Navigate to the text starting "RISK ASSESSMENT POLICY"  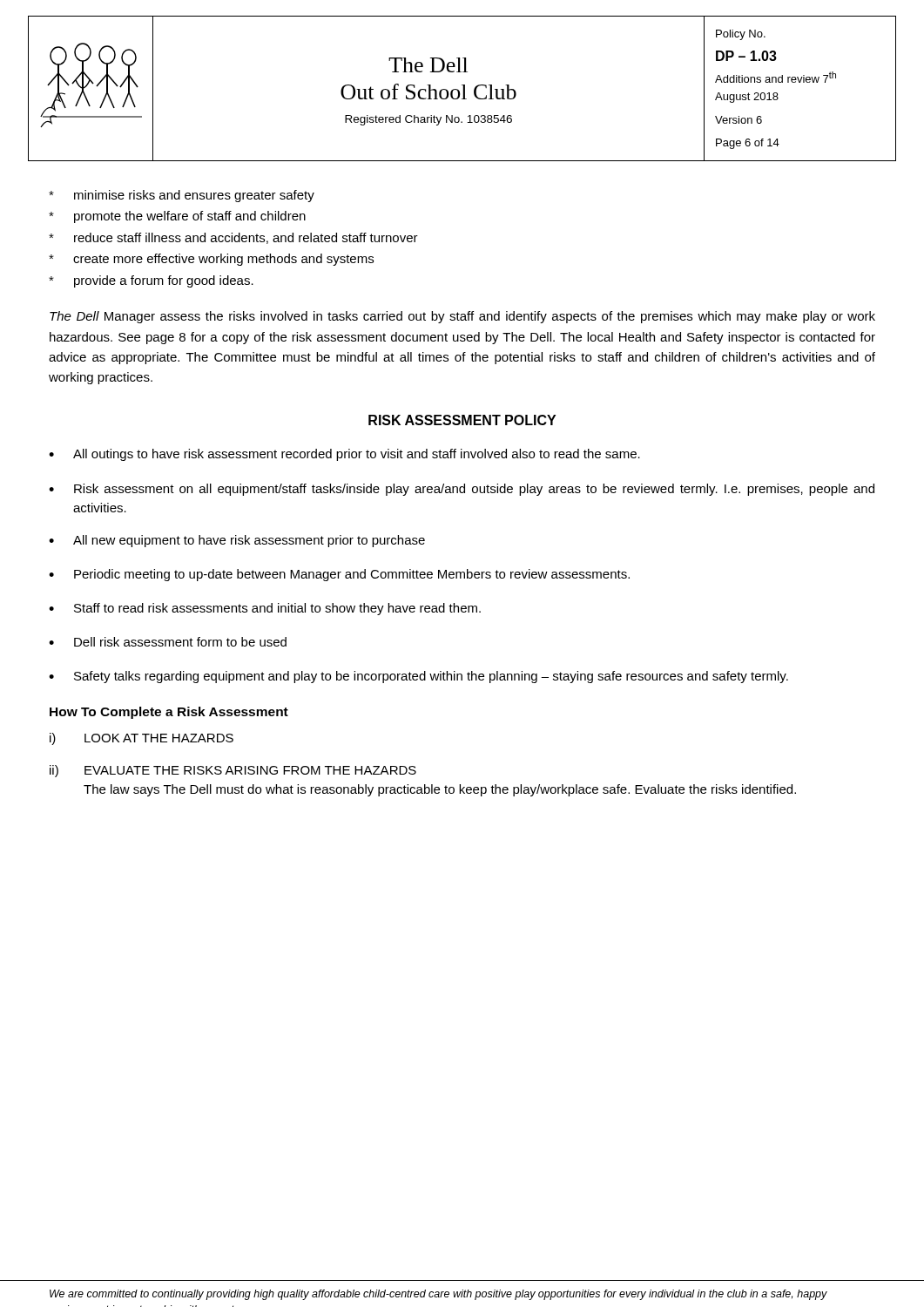pyautogui.click(x=462, y=421)
